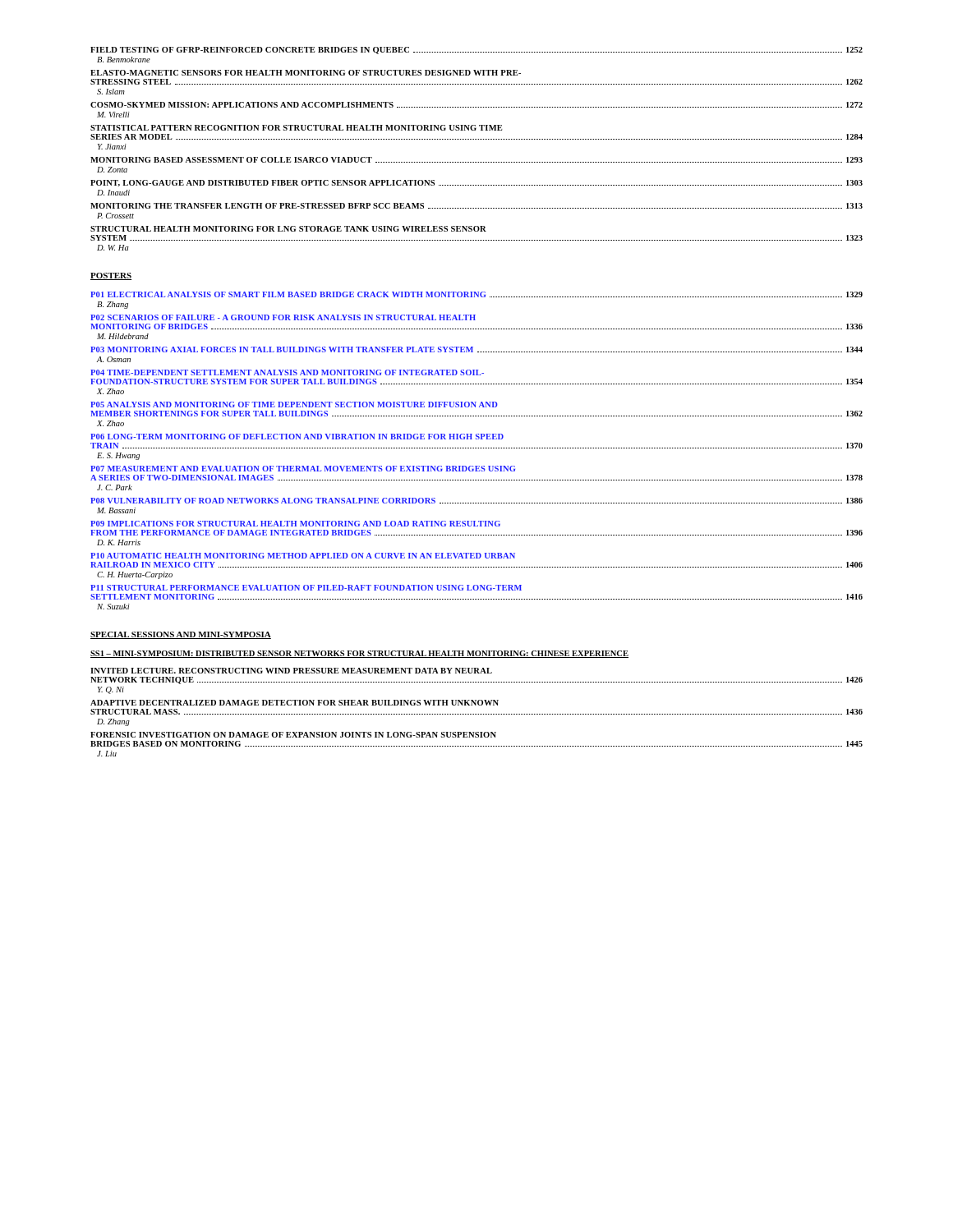The width and height of the screenshot is (953, 1232).
Task: Locate the block of text that opens with "P04 TIME-DEPENDENT SETTLEMENT ANALYSIS"
Action: pyautogui.click(x=476, y=382)
